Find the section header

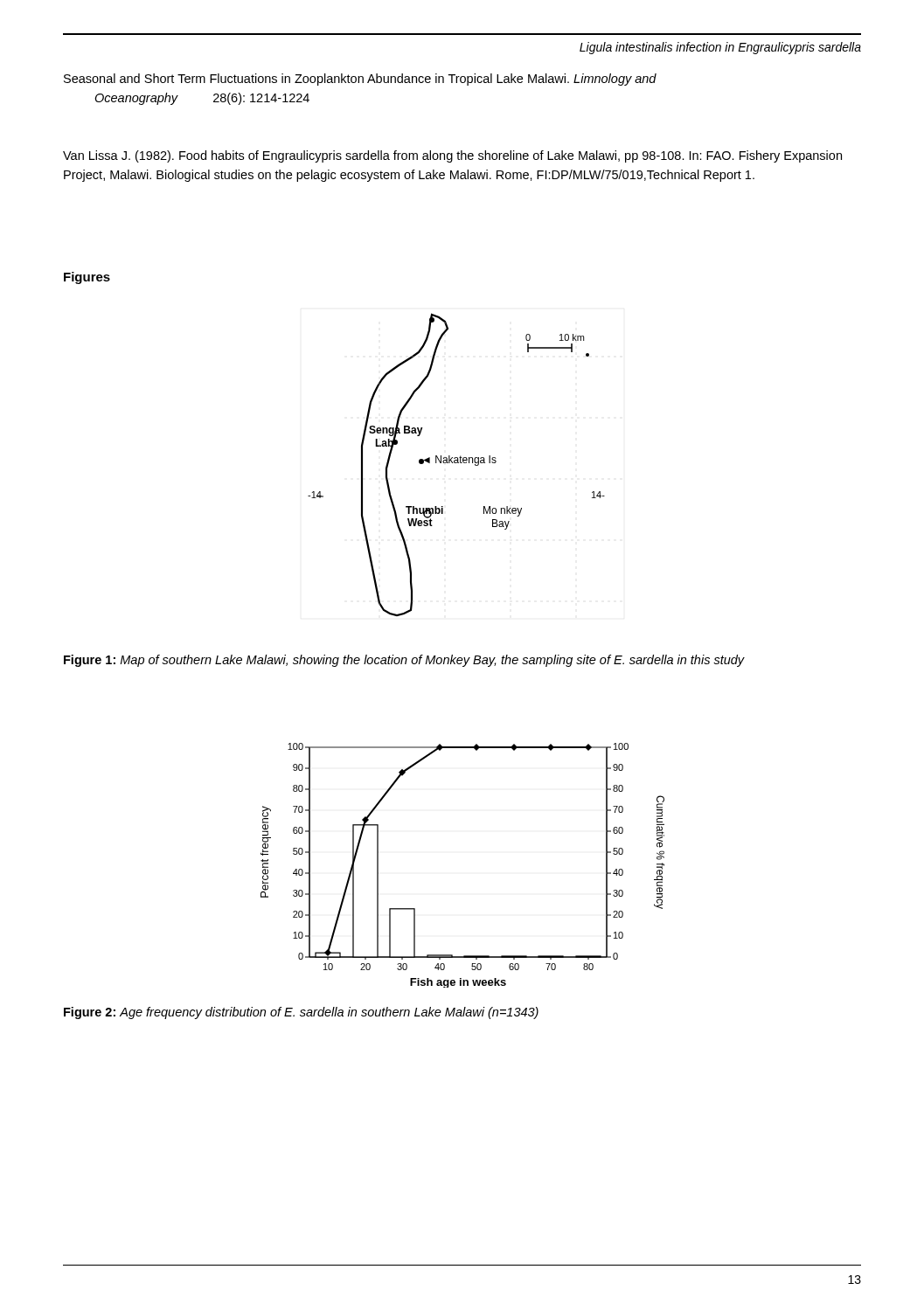87,277
